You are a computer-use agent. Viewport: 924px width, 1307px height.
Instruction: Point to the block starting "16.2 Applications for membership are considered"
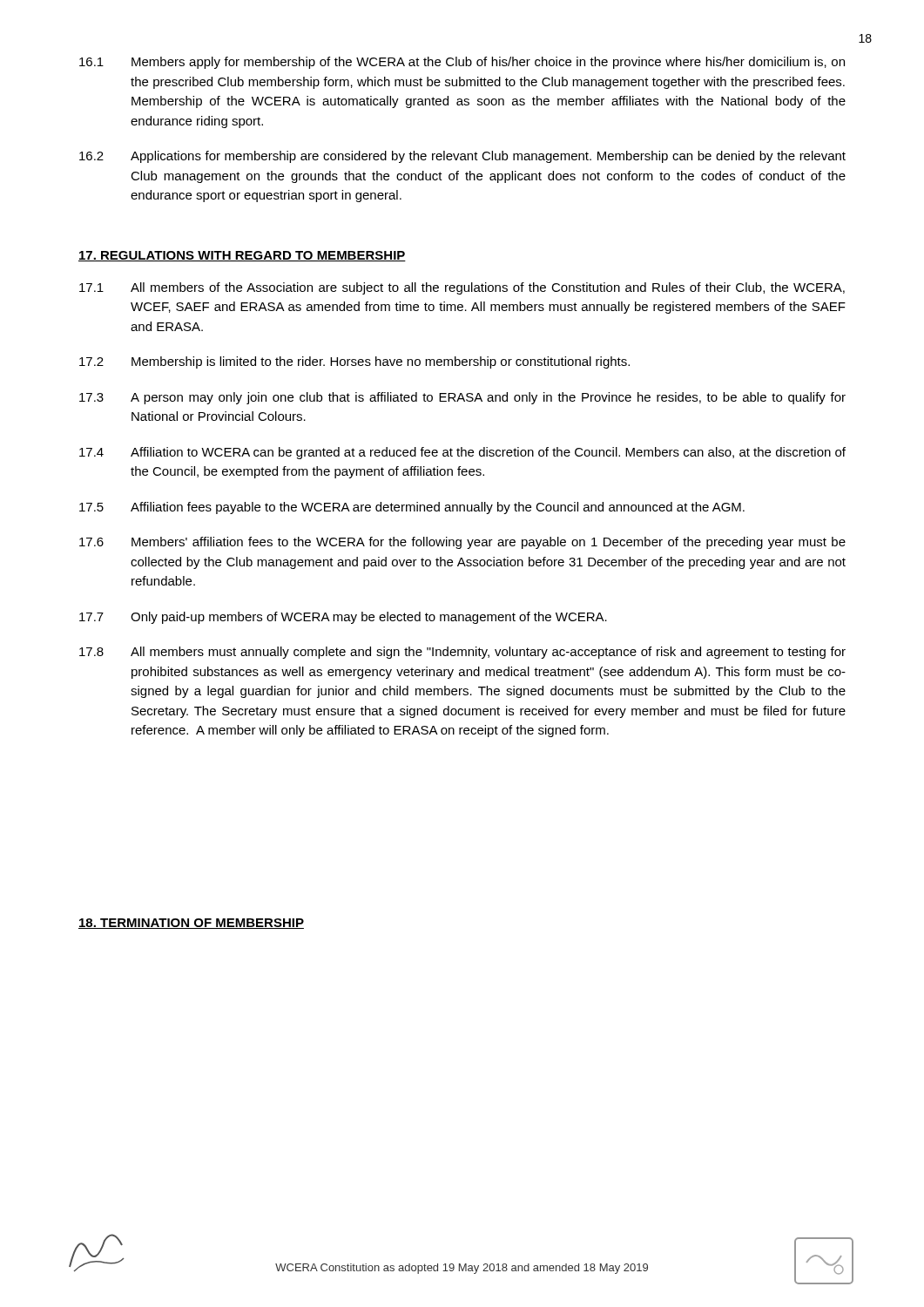pyautogui.click(x=462, y=176)
